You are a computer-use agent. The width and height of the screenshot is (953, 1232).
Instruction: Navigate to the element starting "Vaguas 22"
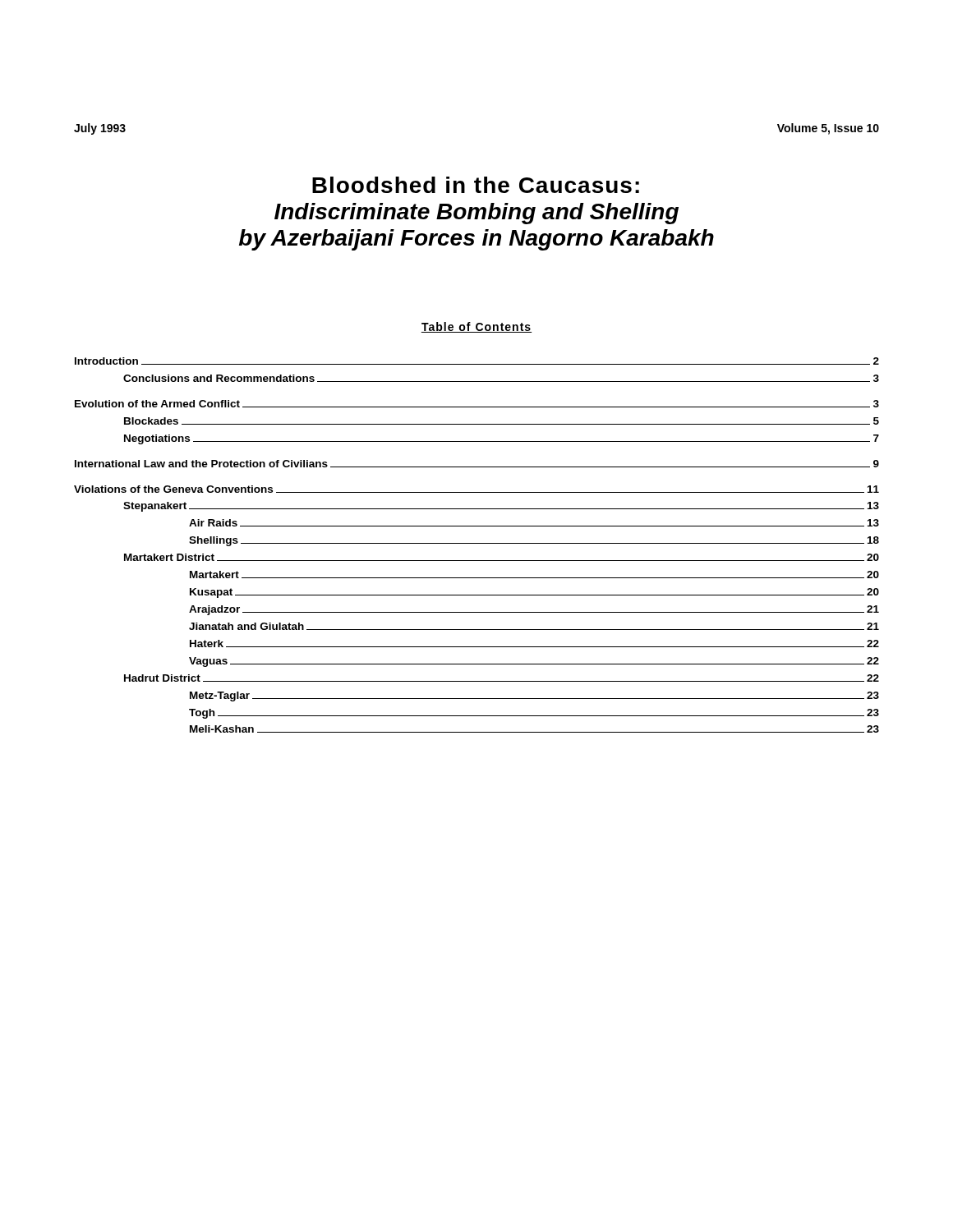click(534, 661)
